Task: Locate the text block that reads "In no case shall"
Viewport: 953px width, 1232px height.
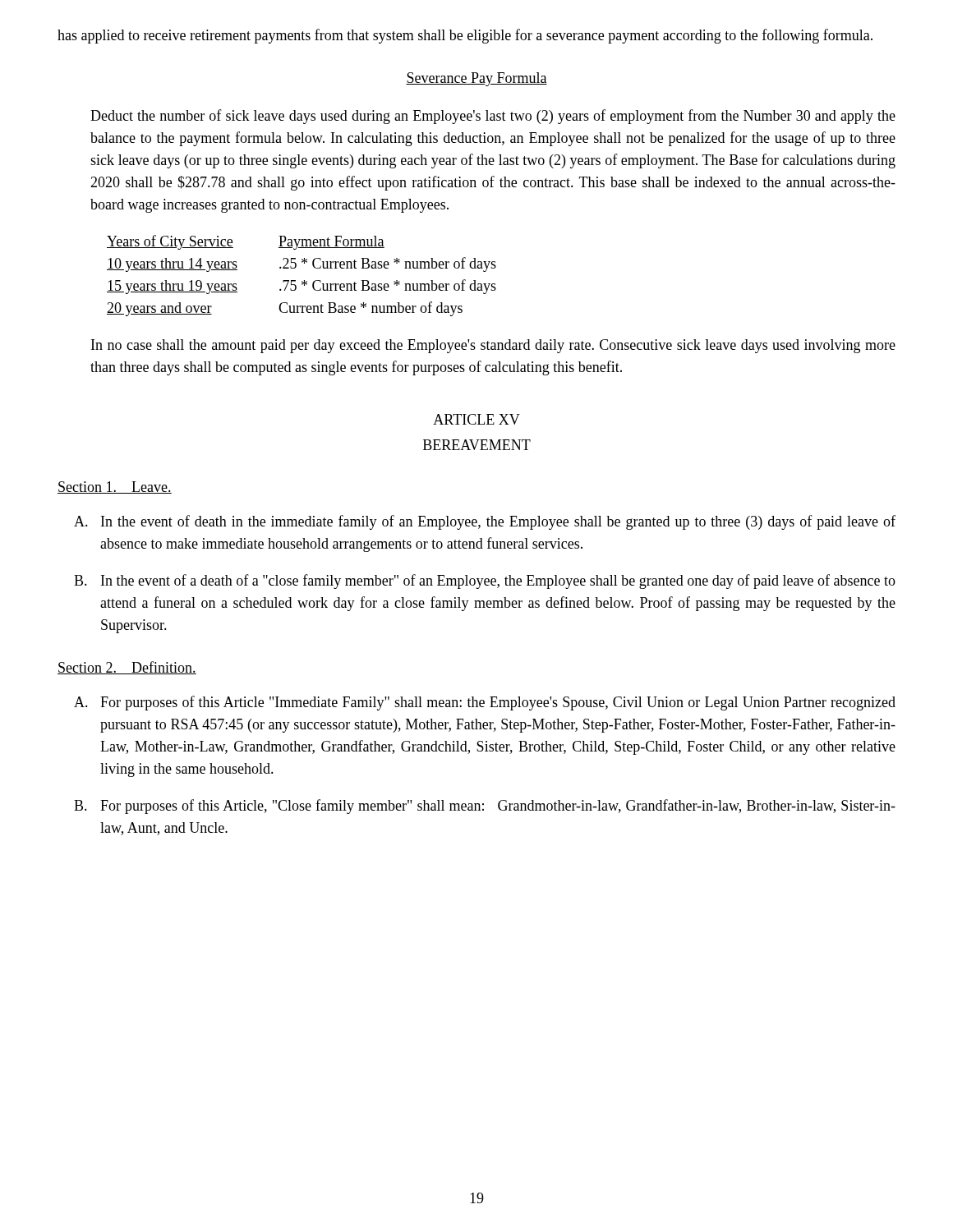Action: 493,356
